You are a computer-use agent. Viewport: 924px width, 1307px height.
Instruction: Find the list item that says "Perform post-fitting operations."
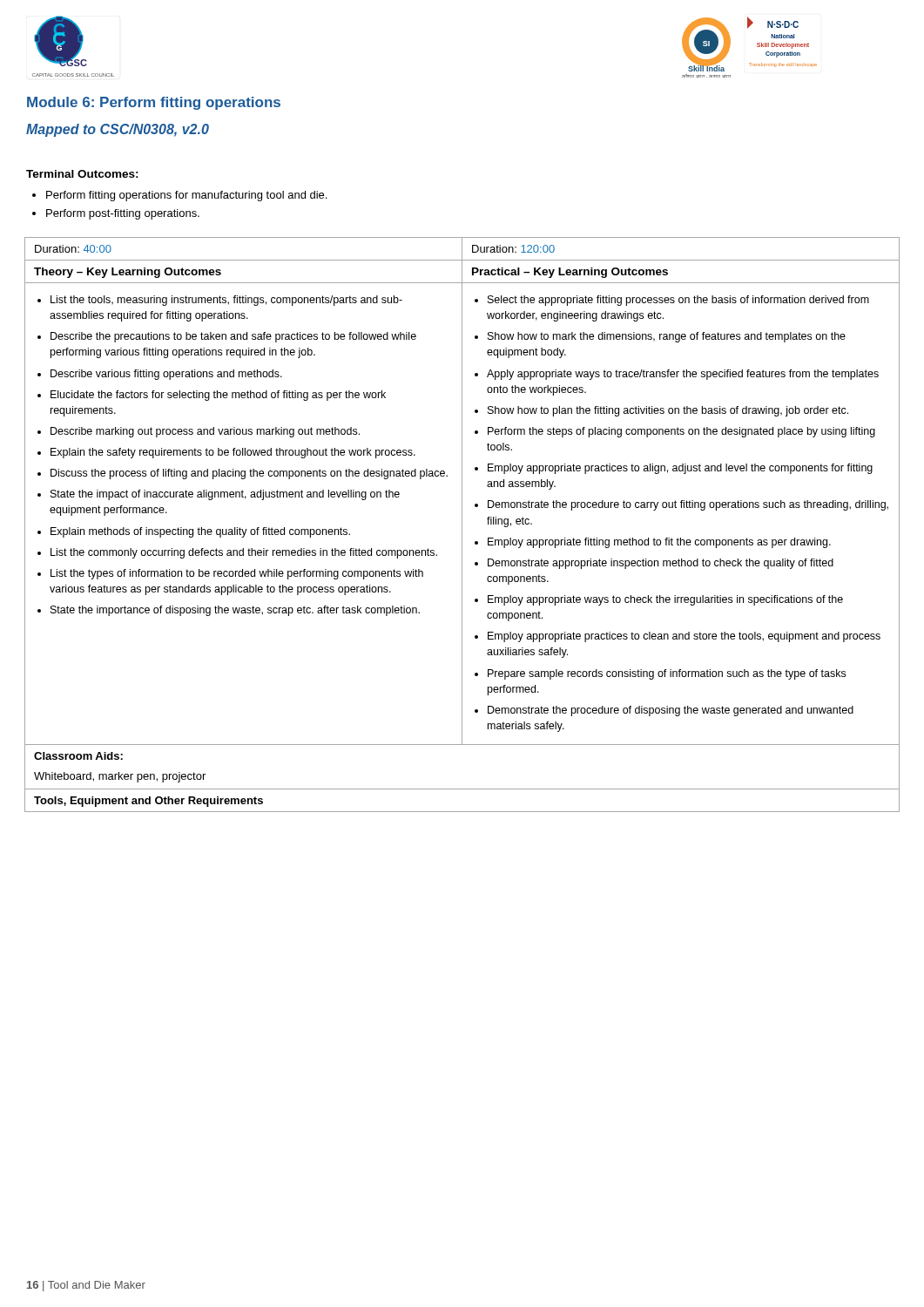[x=113, y=213]
